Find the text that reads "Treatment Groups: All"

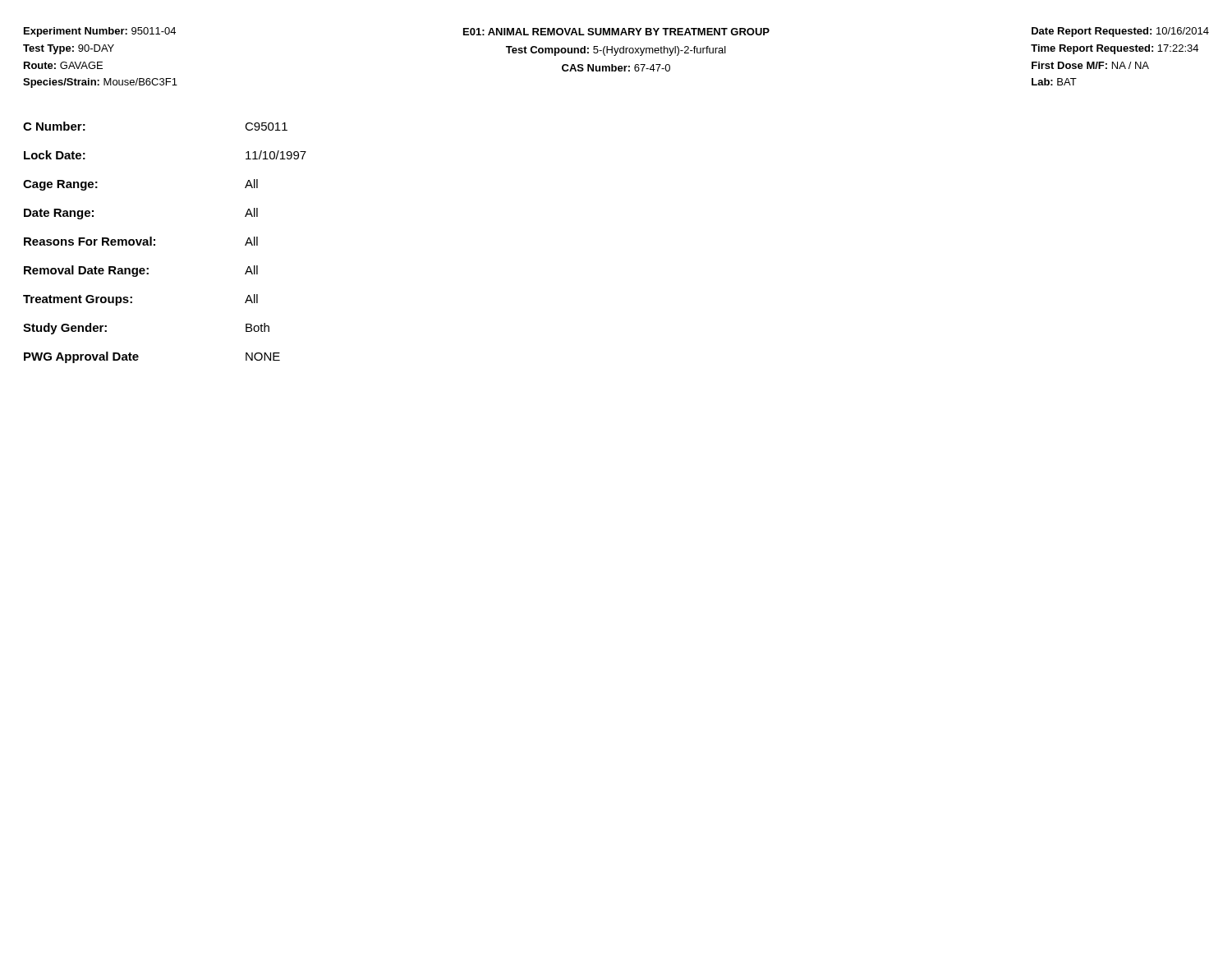point(141,299)
